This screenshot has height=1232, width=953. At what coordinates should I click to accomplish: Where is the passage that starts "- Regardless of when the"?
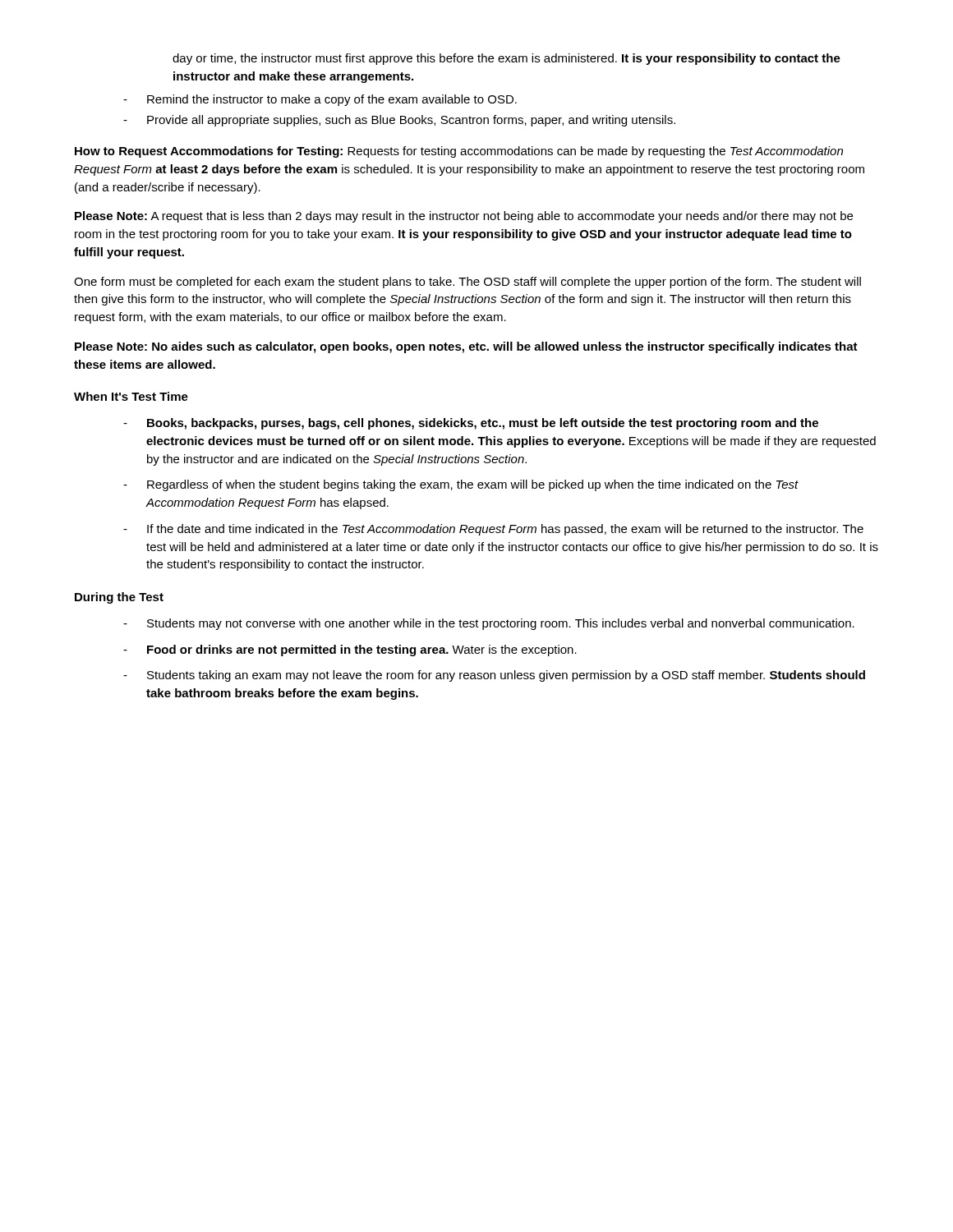click(x=501, y=494)
